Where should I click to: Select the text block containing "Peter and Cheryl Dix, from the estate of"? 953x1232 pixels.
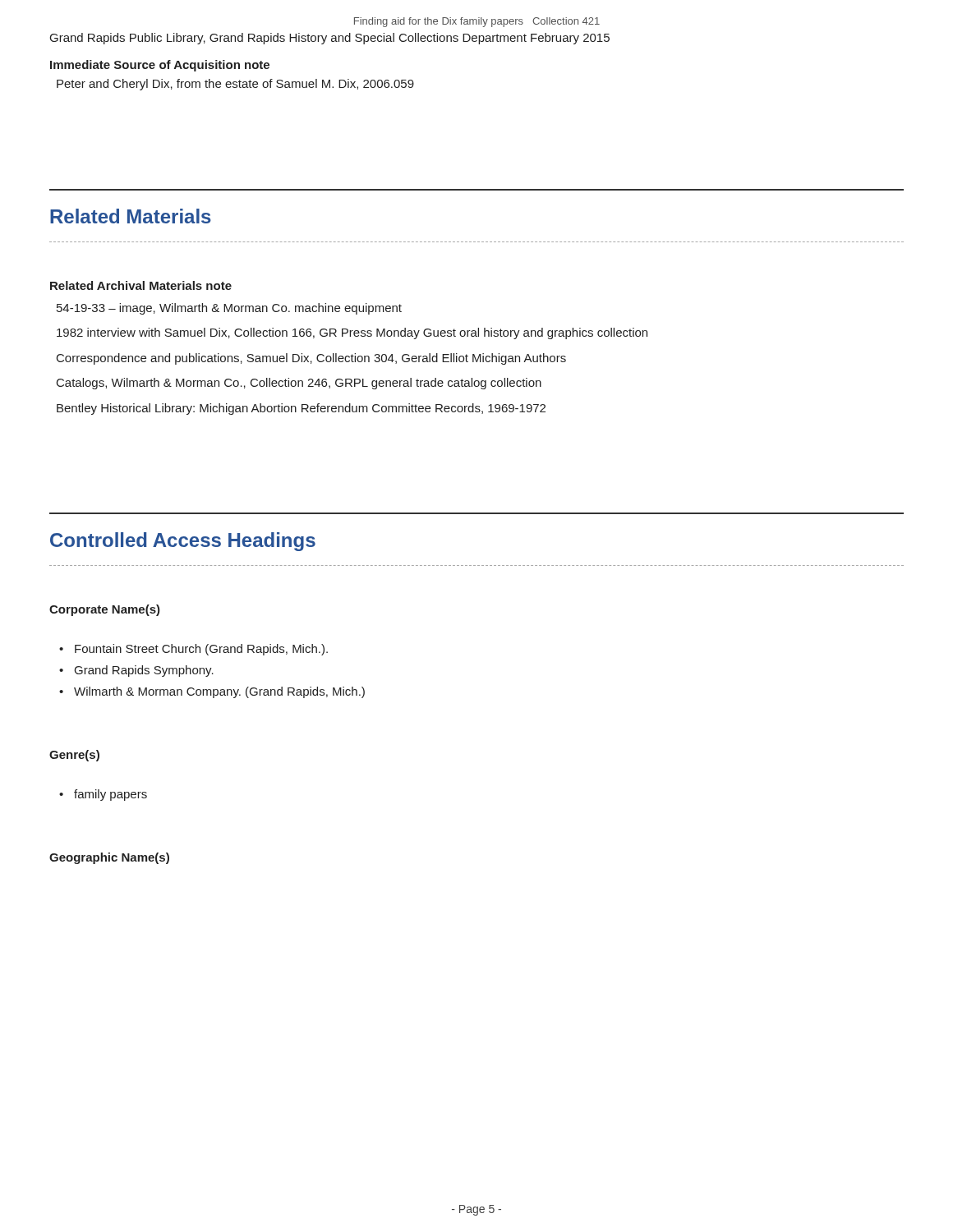point(235,83)
